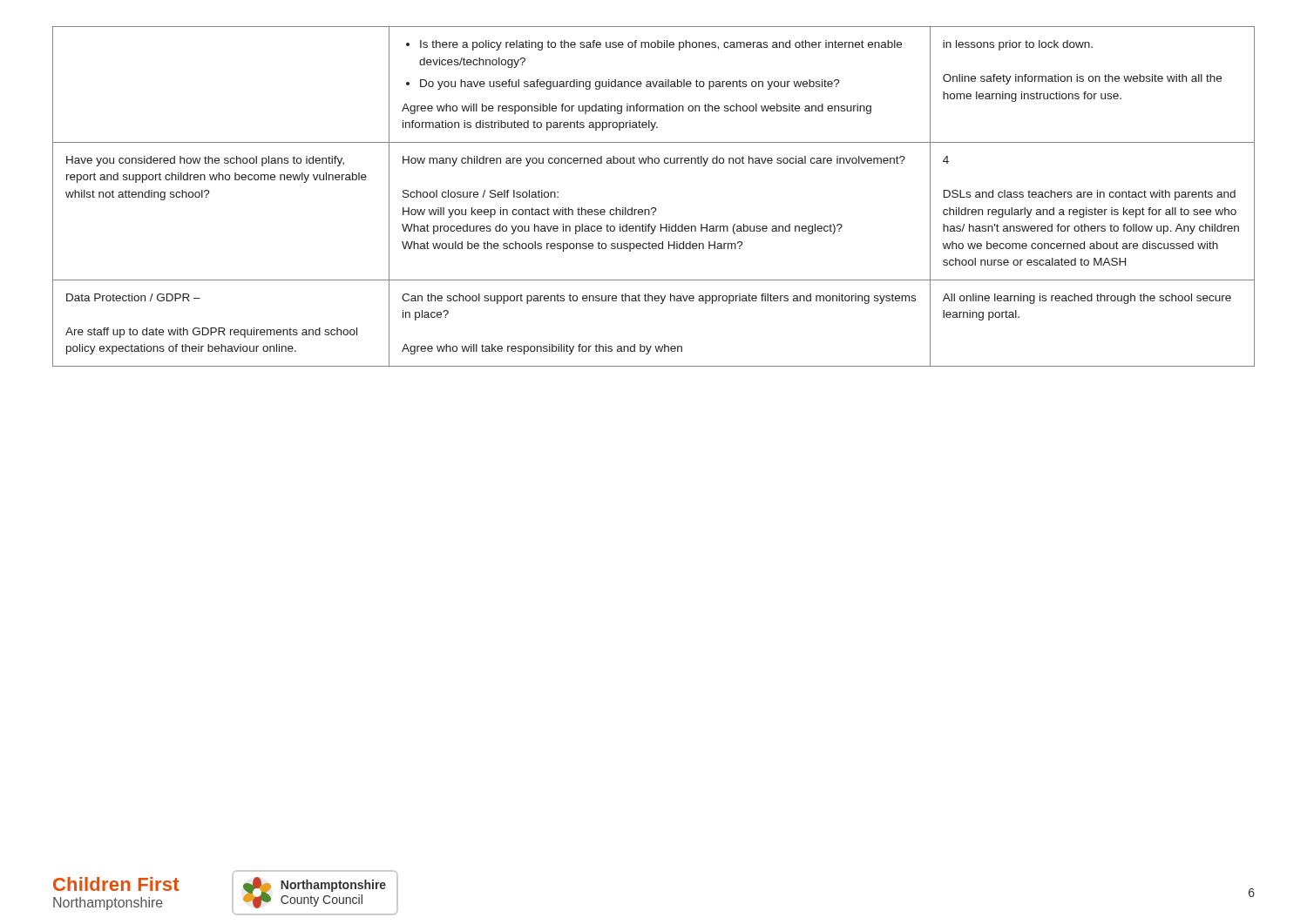Locate a table
The height and width of the screenshot is (924, 1307).
(654, 440)
